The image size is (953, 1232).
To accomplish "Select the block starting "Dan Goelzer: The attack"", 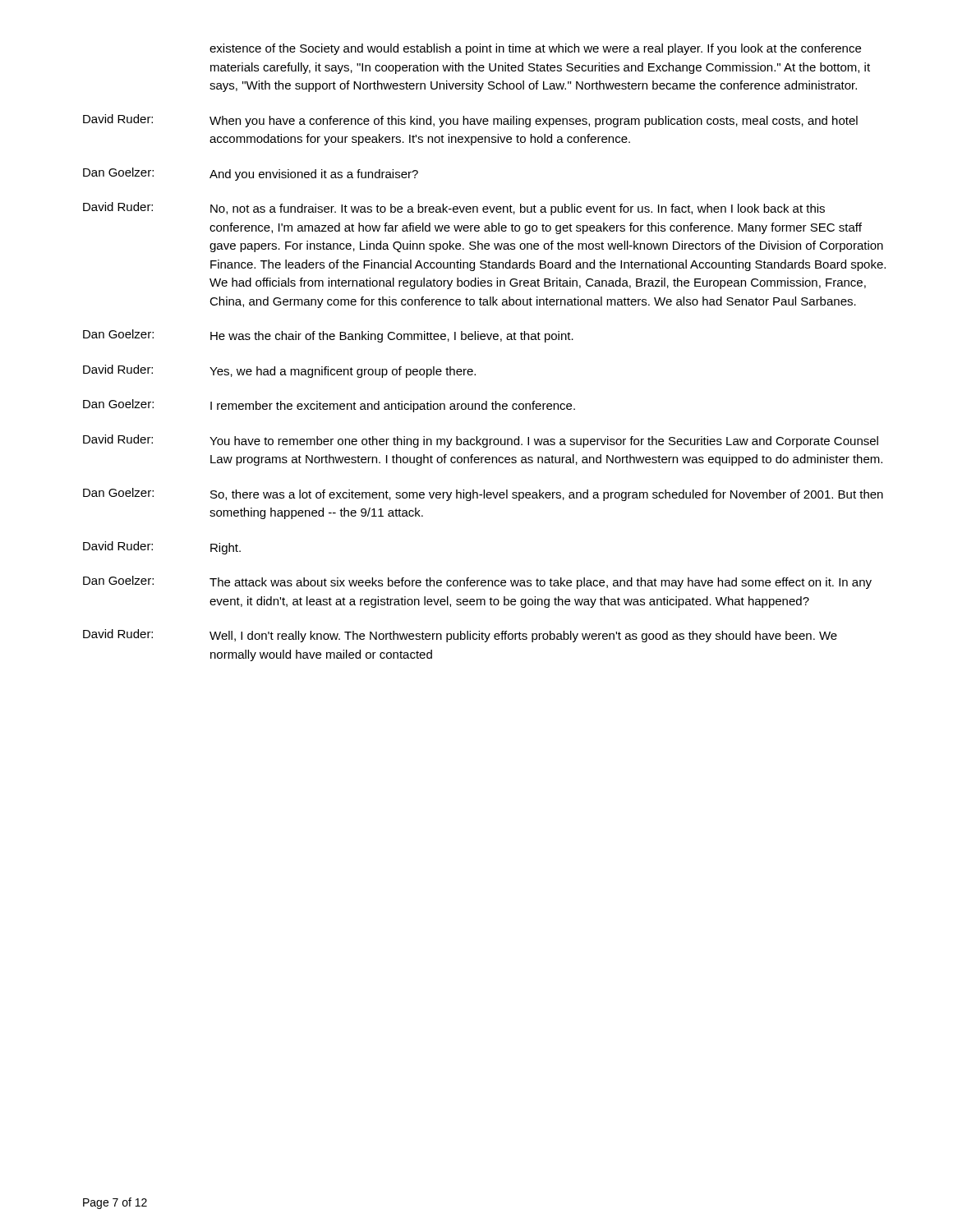I will 485,592.
